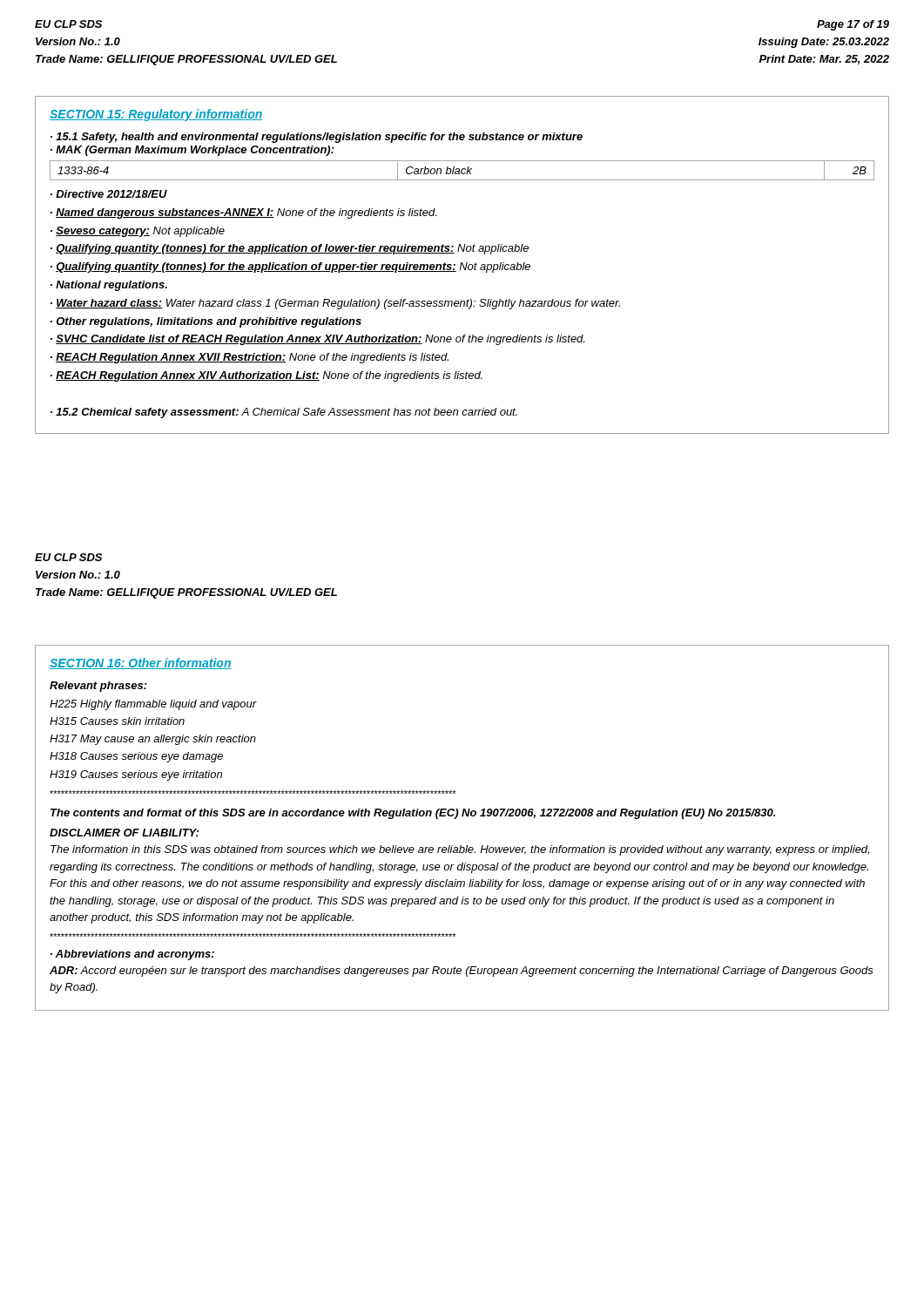
Task: Navigate to the region starting "SECTION 16: Other information"
Action: point(140,663)
